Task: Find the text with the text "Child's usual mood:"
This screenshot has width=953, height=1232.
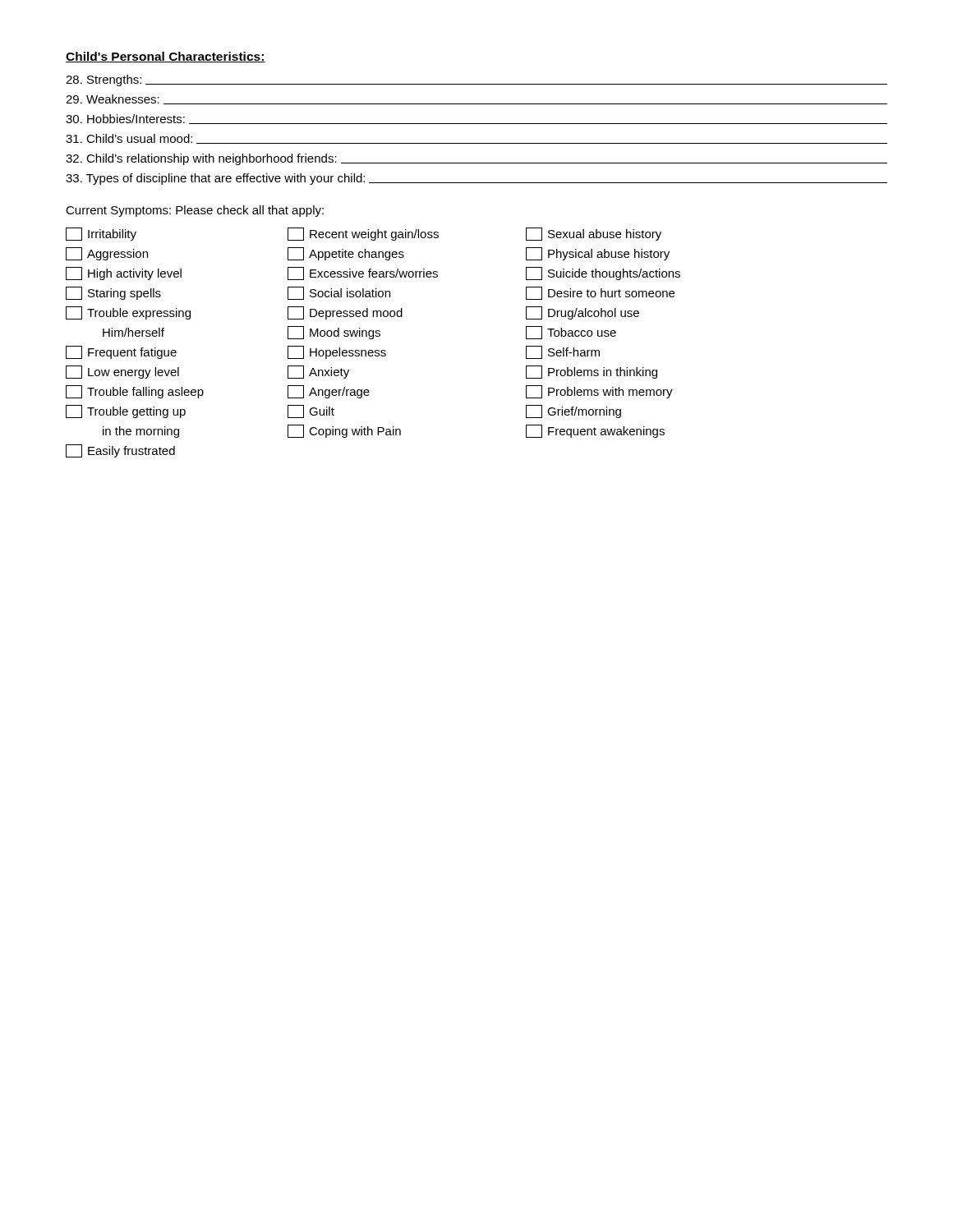Action: [x=476, y=138]
